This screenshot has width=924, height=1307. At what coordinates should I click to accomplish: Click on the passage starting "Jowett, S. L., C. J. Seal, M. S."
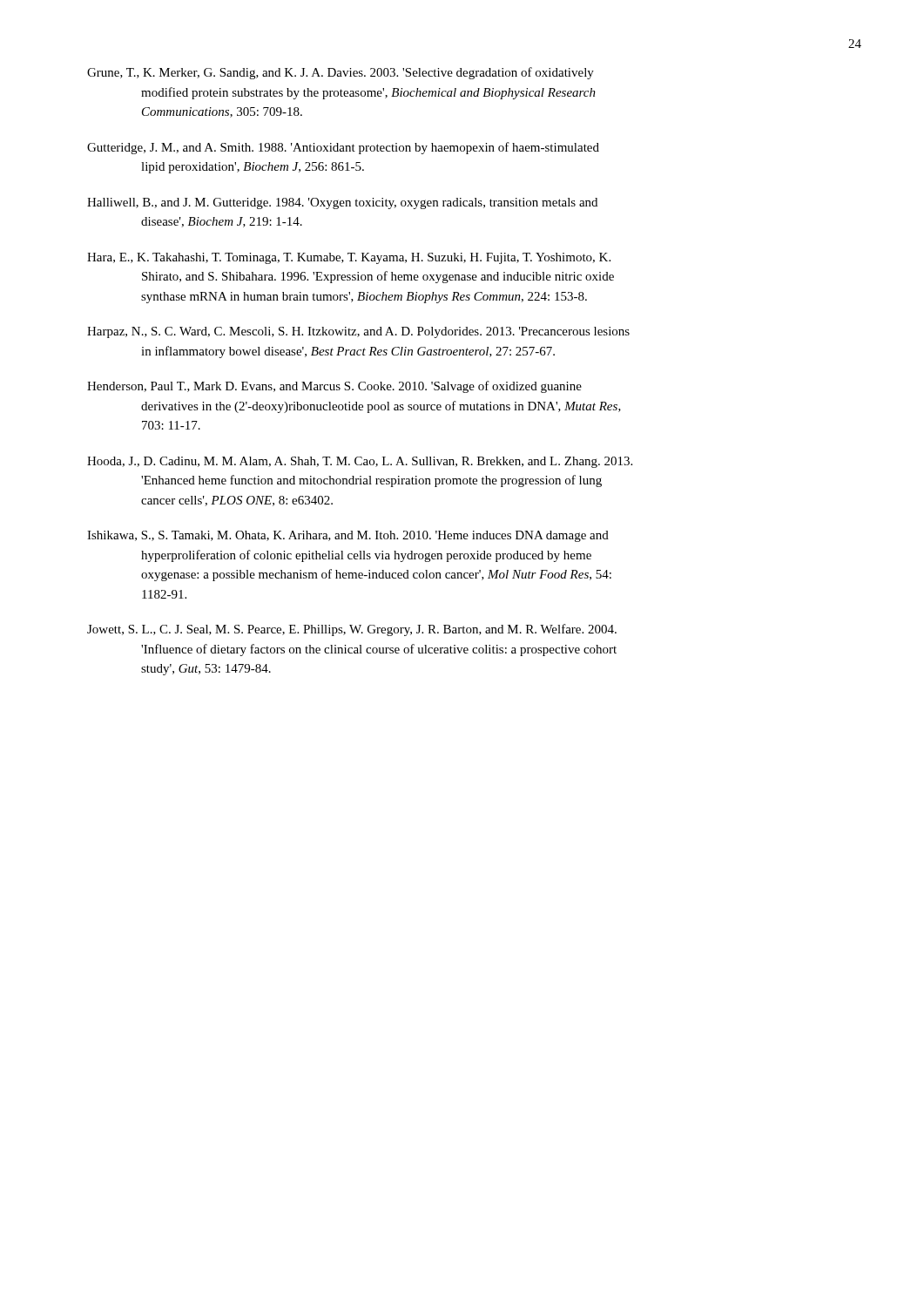coord(474,649)
